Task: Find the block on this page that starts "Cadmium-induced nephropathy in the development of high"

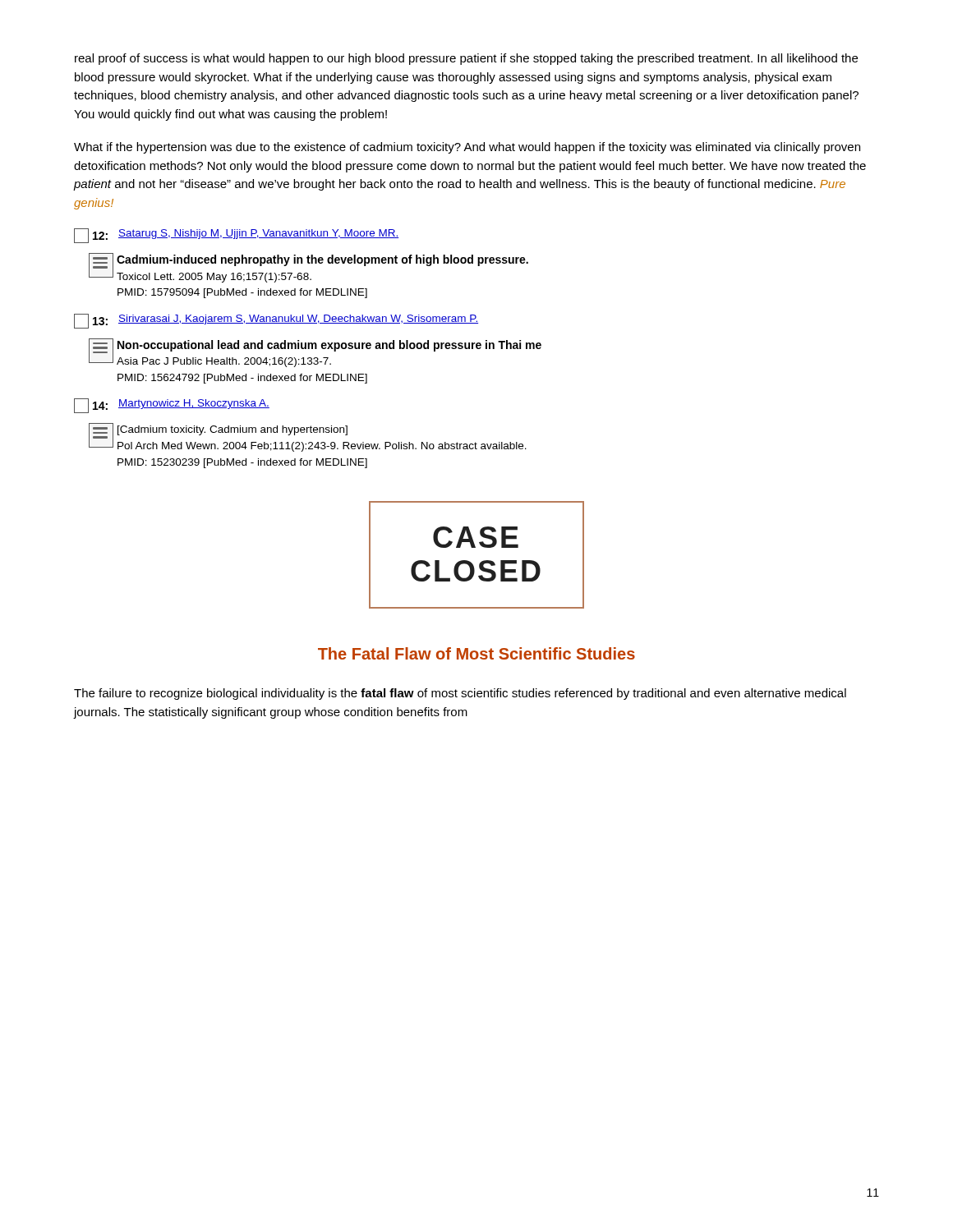Action: coord(322,260)
